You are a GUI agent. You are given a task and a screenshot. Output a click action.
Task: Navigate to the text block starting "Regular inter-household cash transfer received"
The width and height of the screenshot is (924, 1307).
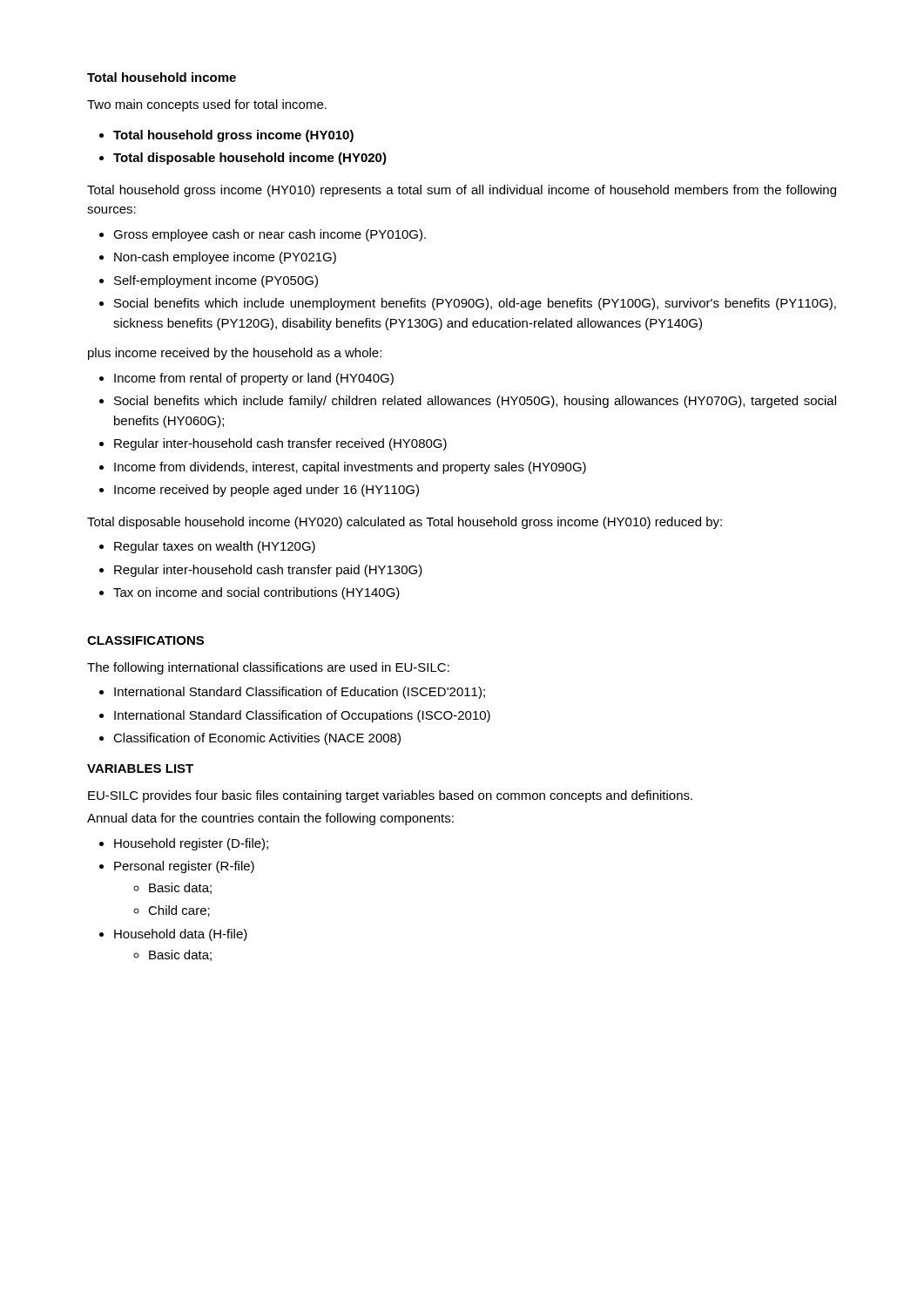280,443
